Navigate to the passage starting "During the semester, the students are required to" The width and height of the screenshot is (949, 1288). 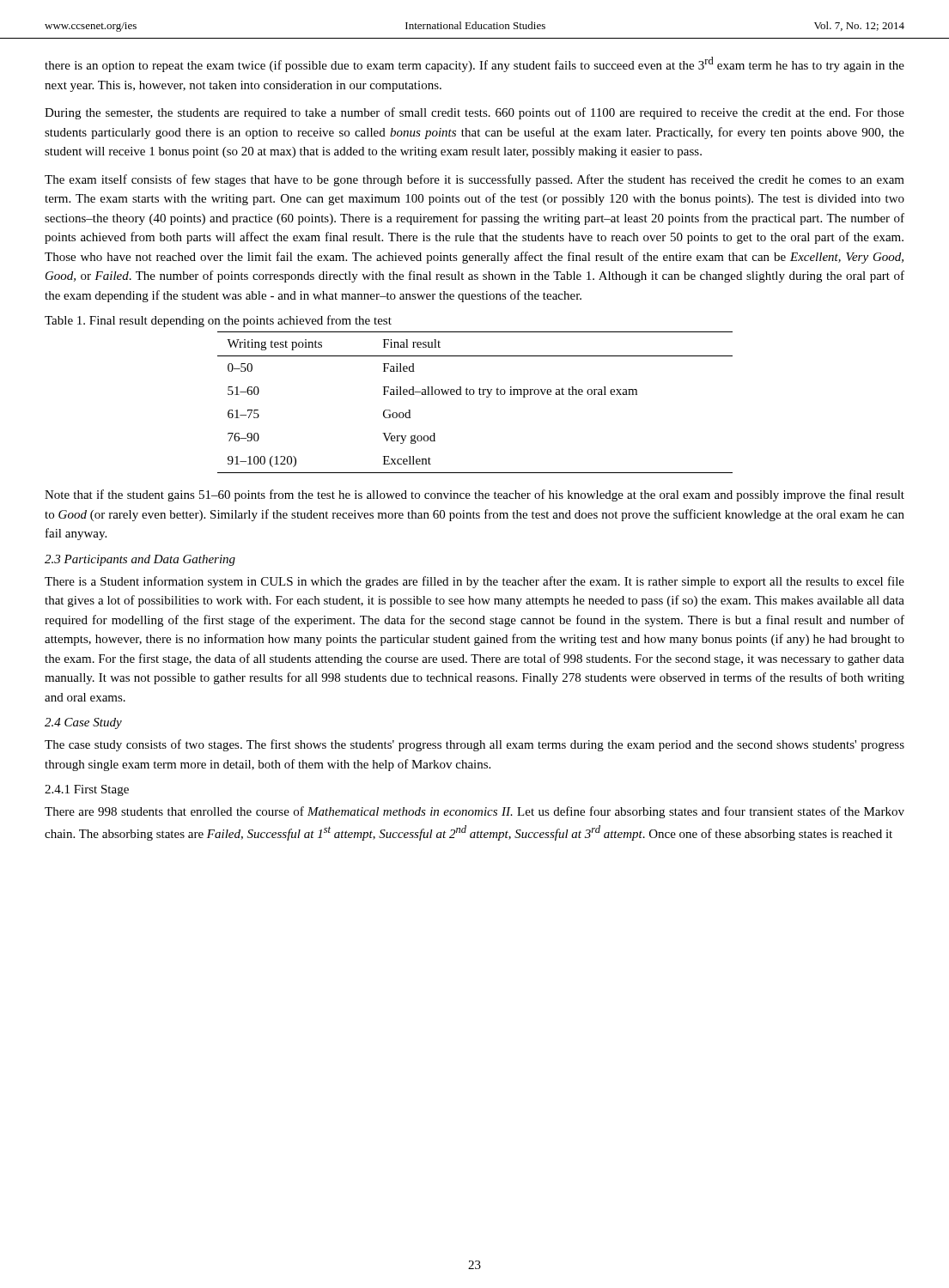coord(474,132)
